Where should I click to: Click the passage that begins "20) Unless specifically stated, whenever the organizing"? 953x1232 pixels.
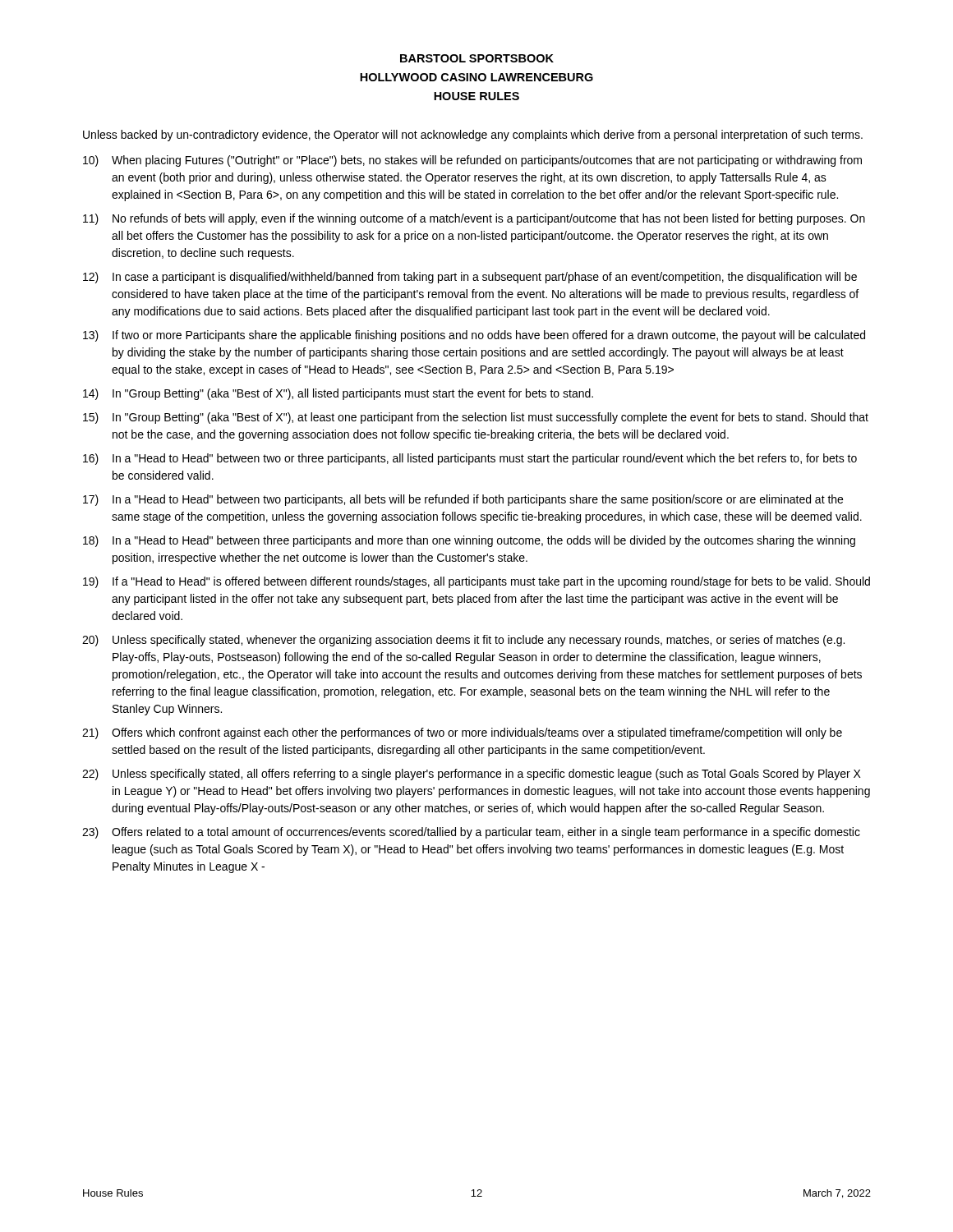476,674
